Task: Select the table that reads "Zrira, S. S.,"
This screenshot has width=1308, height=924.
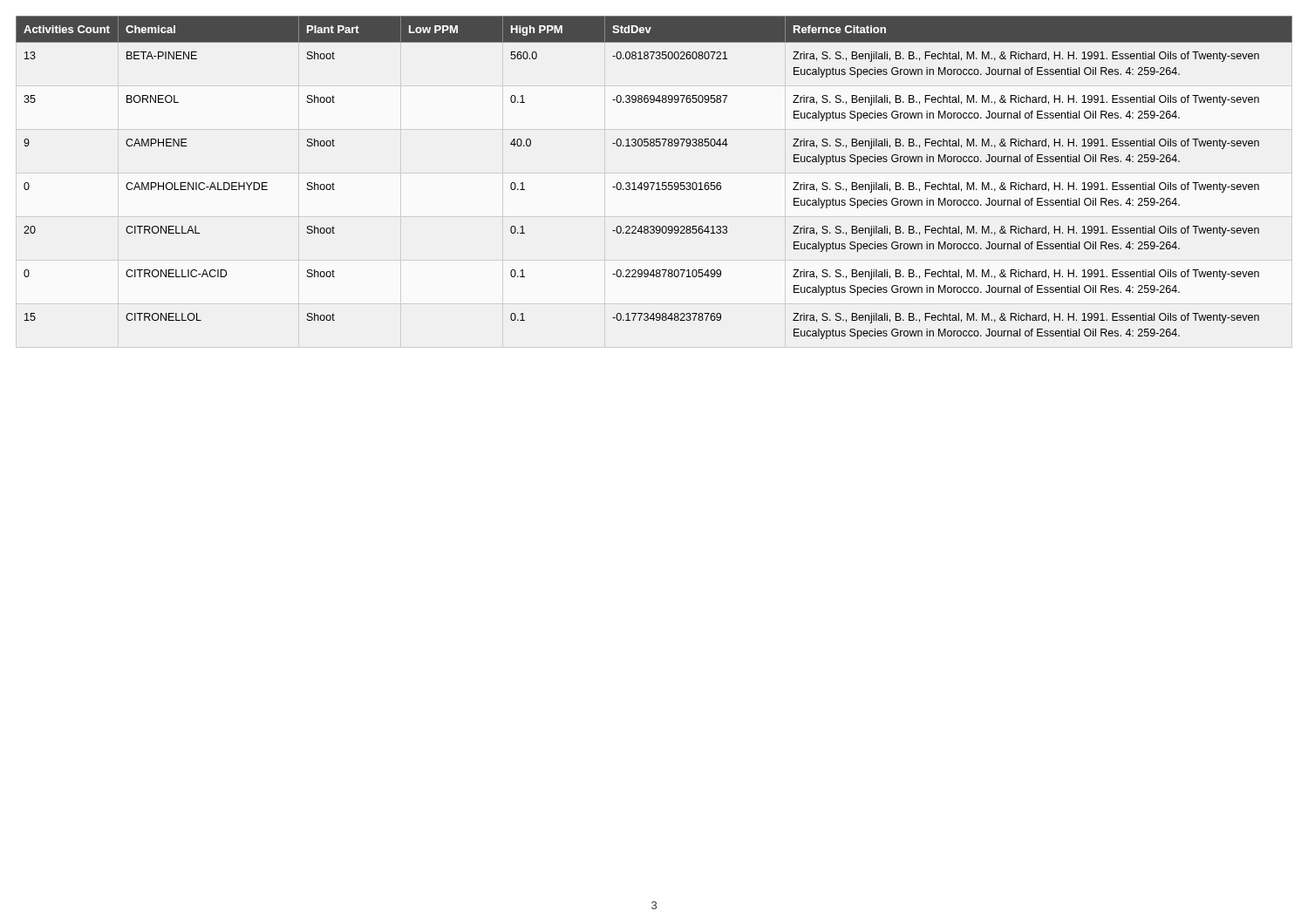Action: [x=654, y=182]
